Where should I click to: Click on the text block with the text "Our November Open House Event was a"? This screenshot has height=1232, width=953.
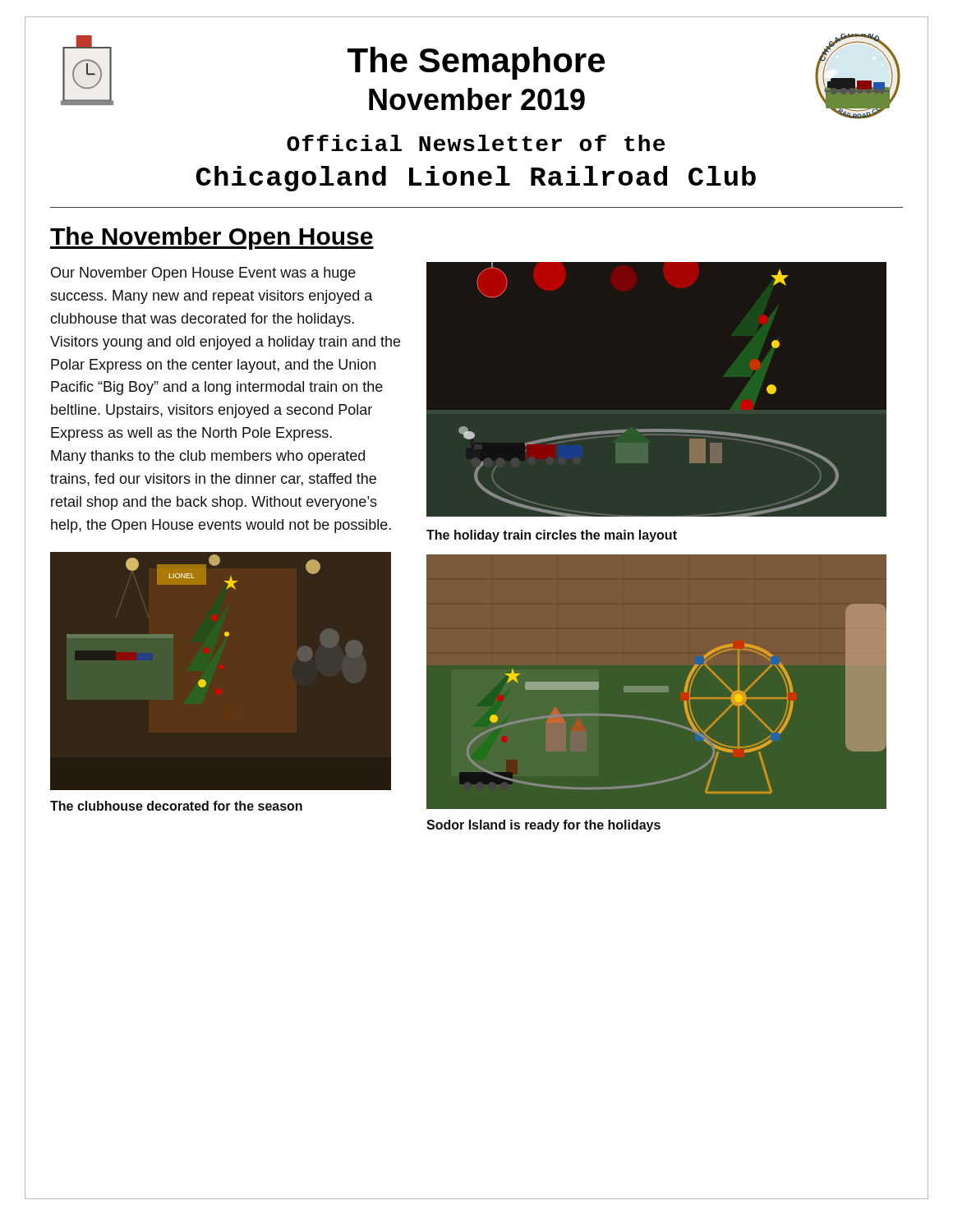point(226,399)
